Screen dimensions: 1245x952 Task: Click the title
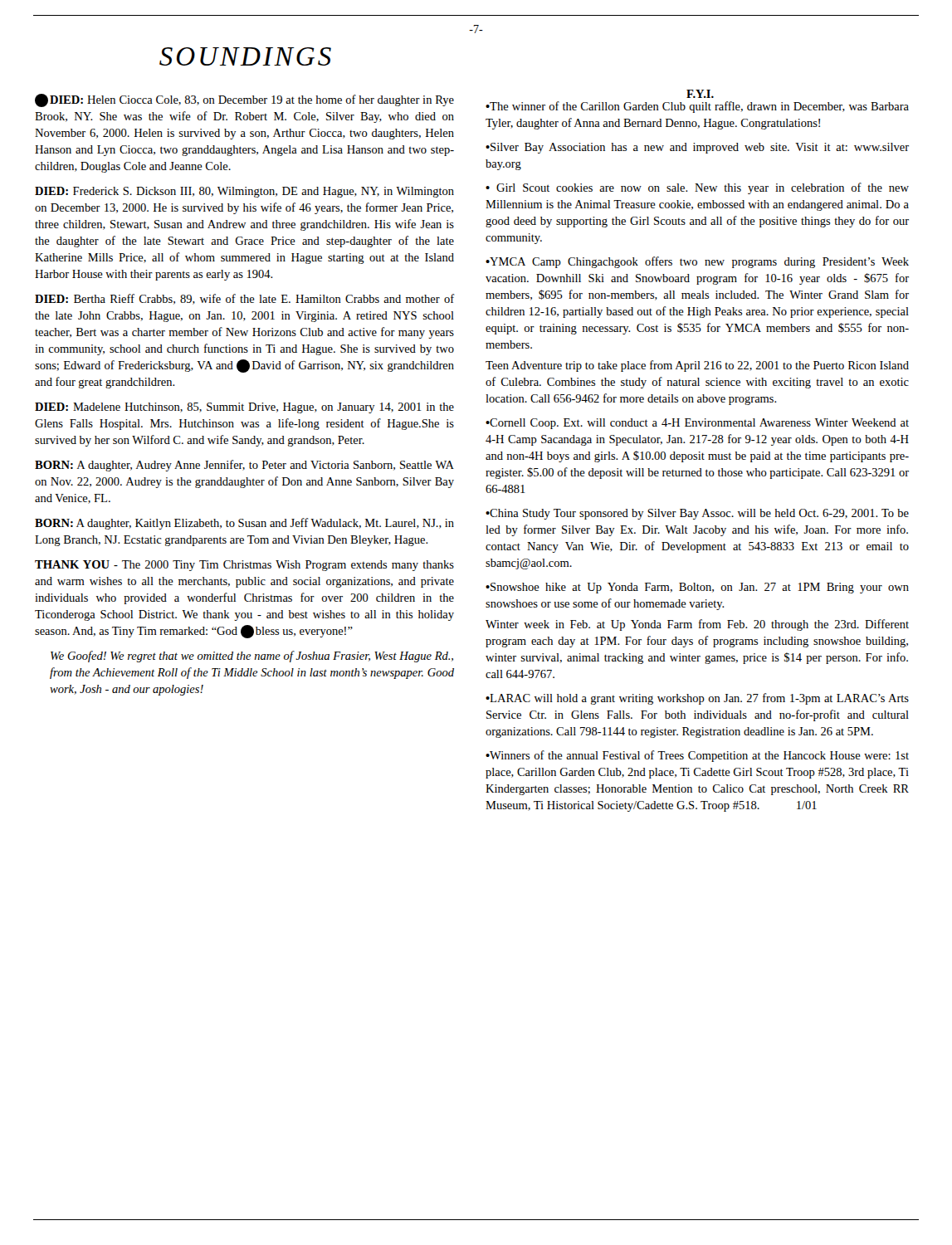click(246, 56)
